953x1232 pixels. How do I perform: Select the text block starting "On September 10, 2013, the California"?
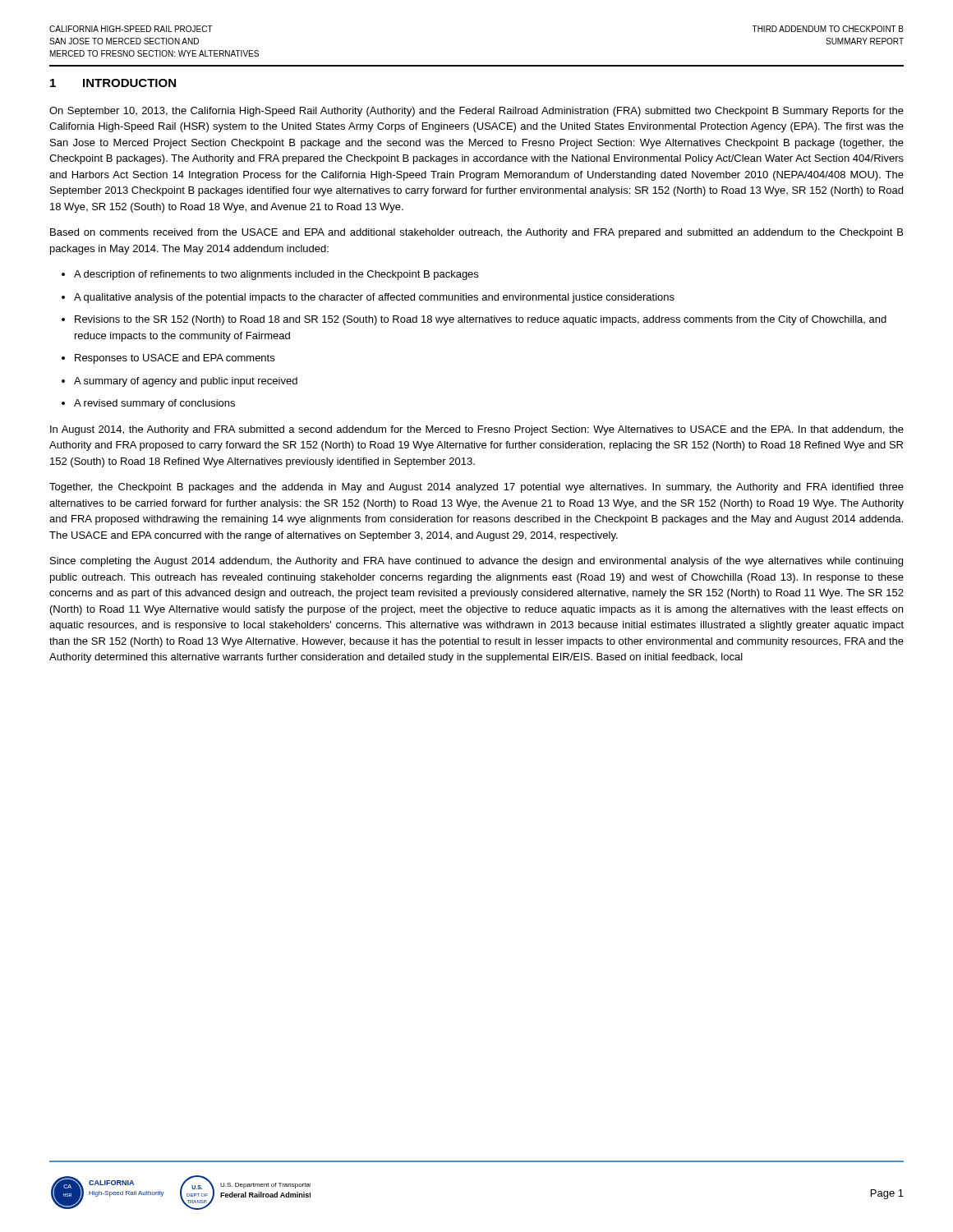[476, 158]
